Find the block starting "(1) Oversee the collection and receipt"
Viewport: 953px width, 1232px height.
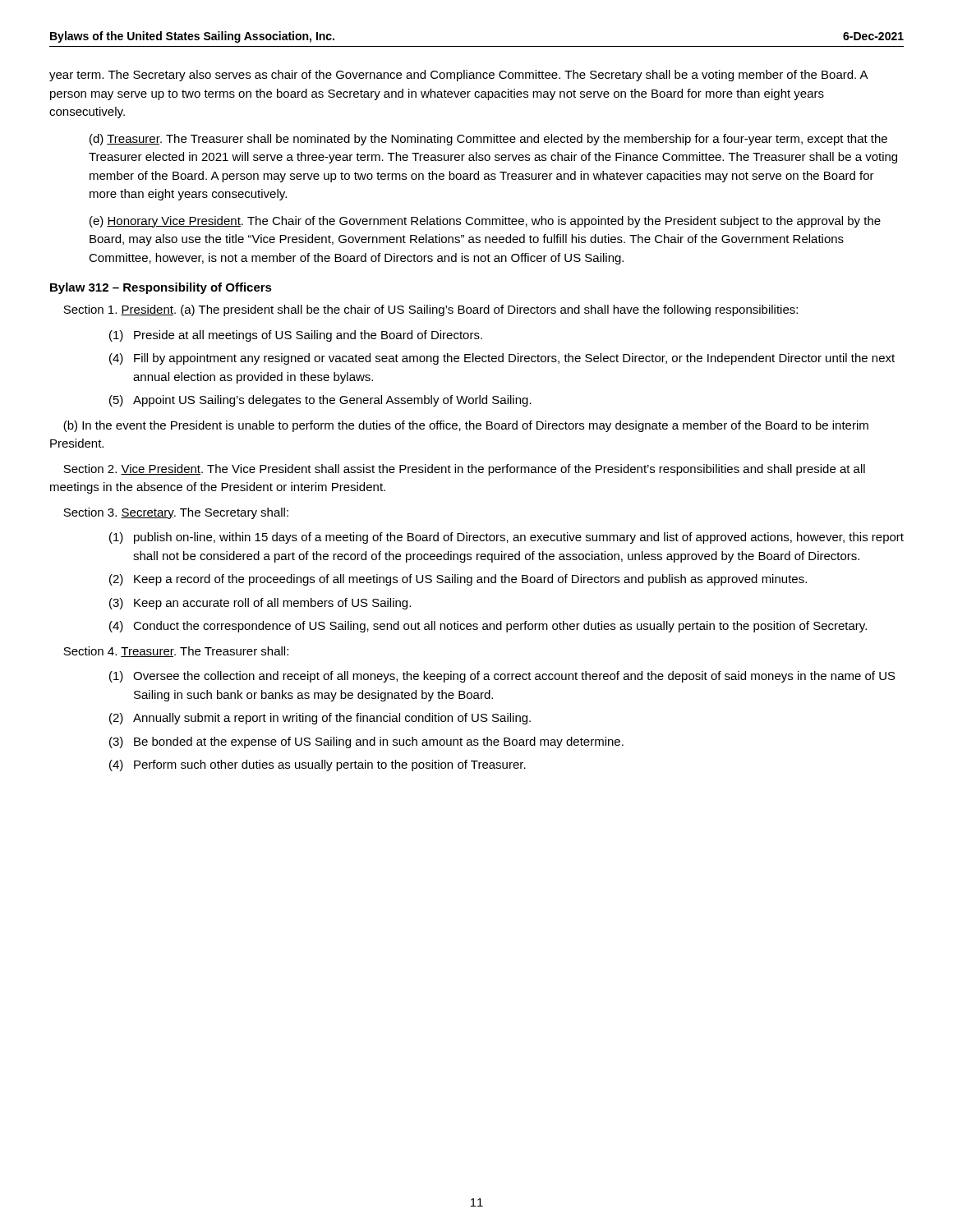[506, 685]
